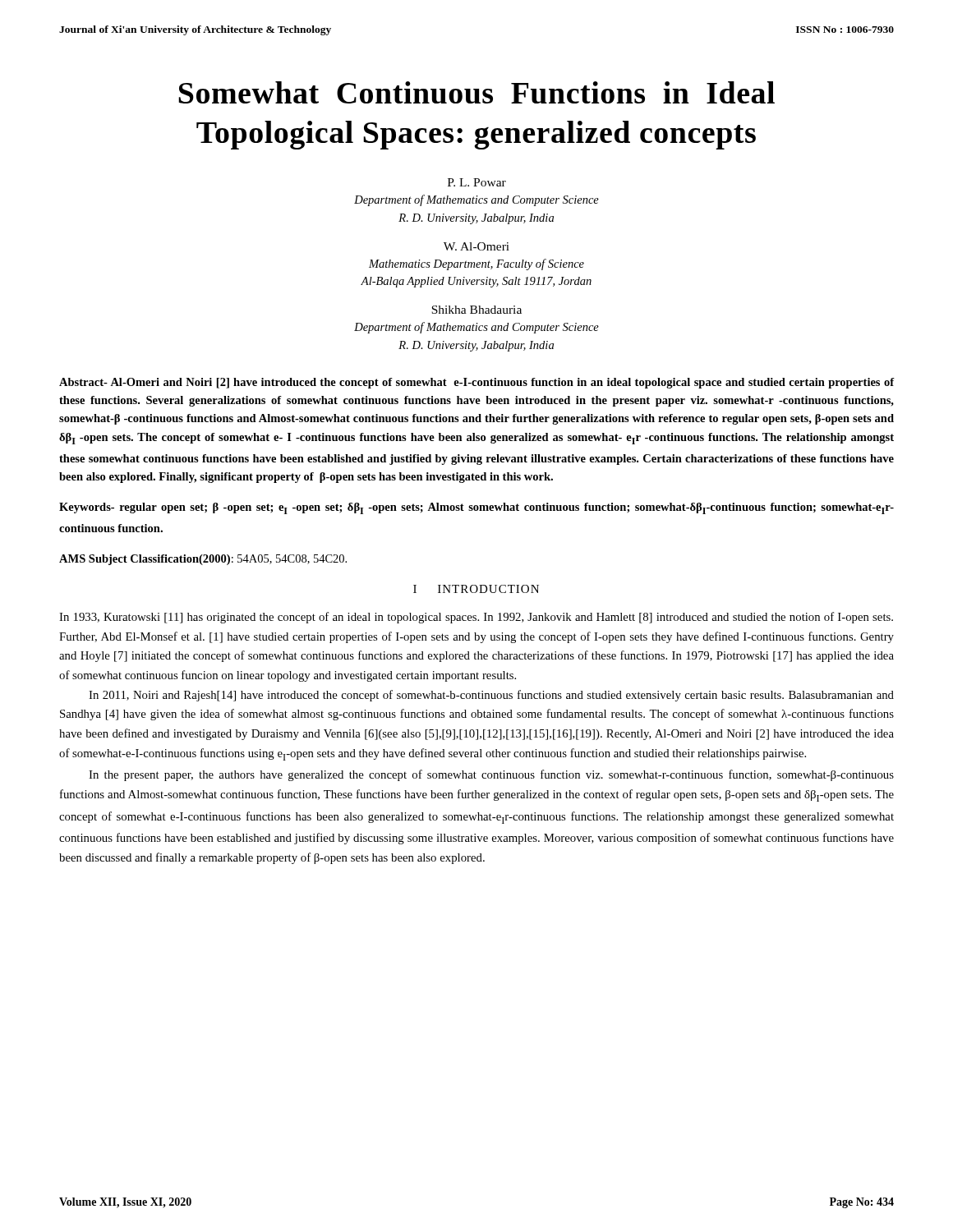Find the title containing "Somewhat Continuous Functions in IdealTopological"
Screen dimensions: 1232x953
pyautogui.click(x=476, y=113)
